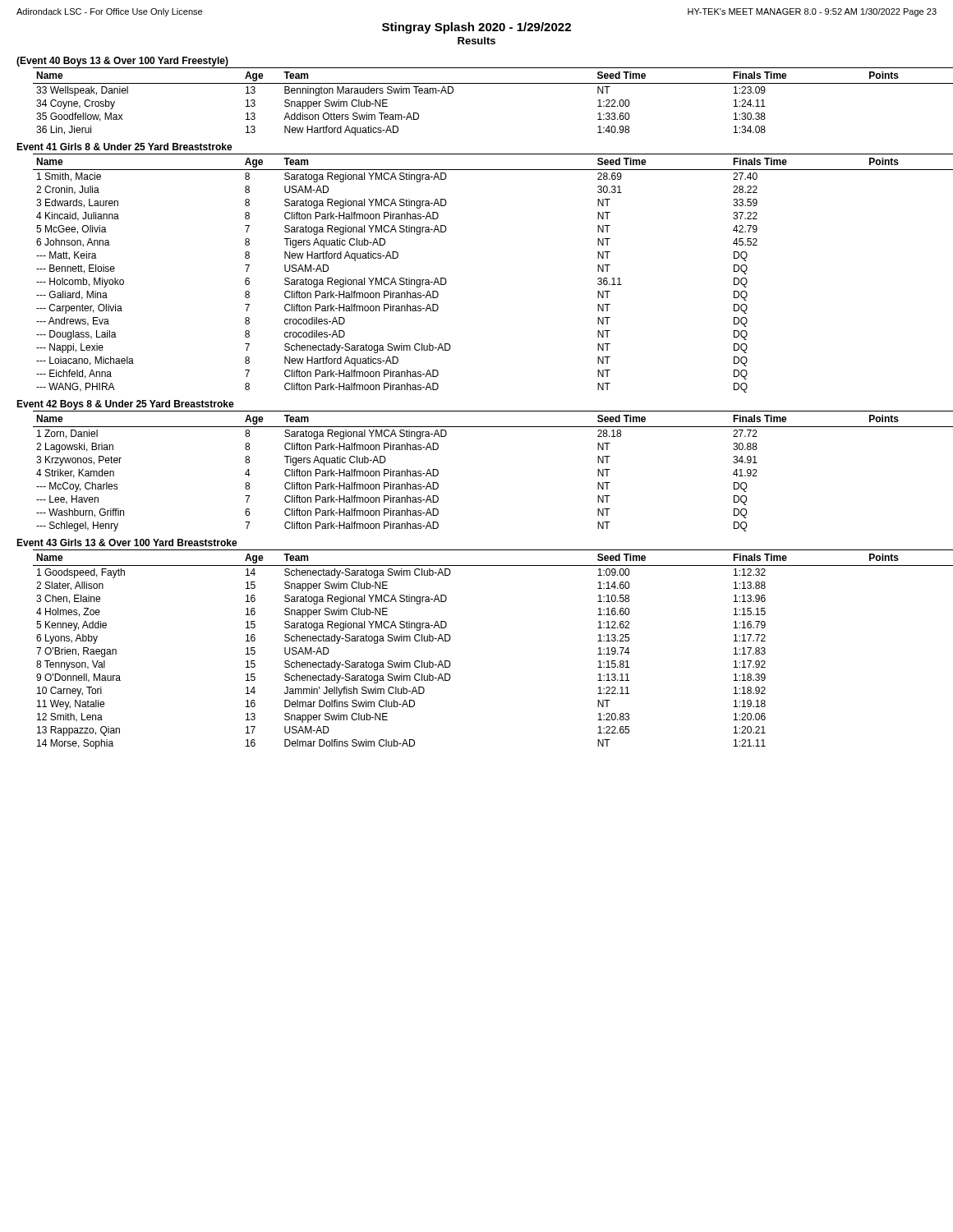Select the table that reads "35 Goodfellow, Max"
This screenshot has height=1232, width=953.
[x=476, y=102]
